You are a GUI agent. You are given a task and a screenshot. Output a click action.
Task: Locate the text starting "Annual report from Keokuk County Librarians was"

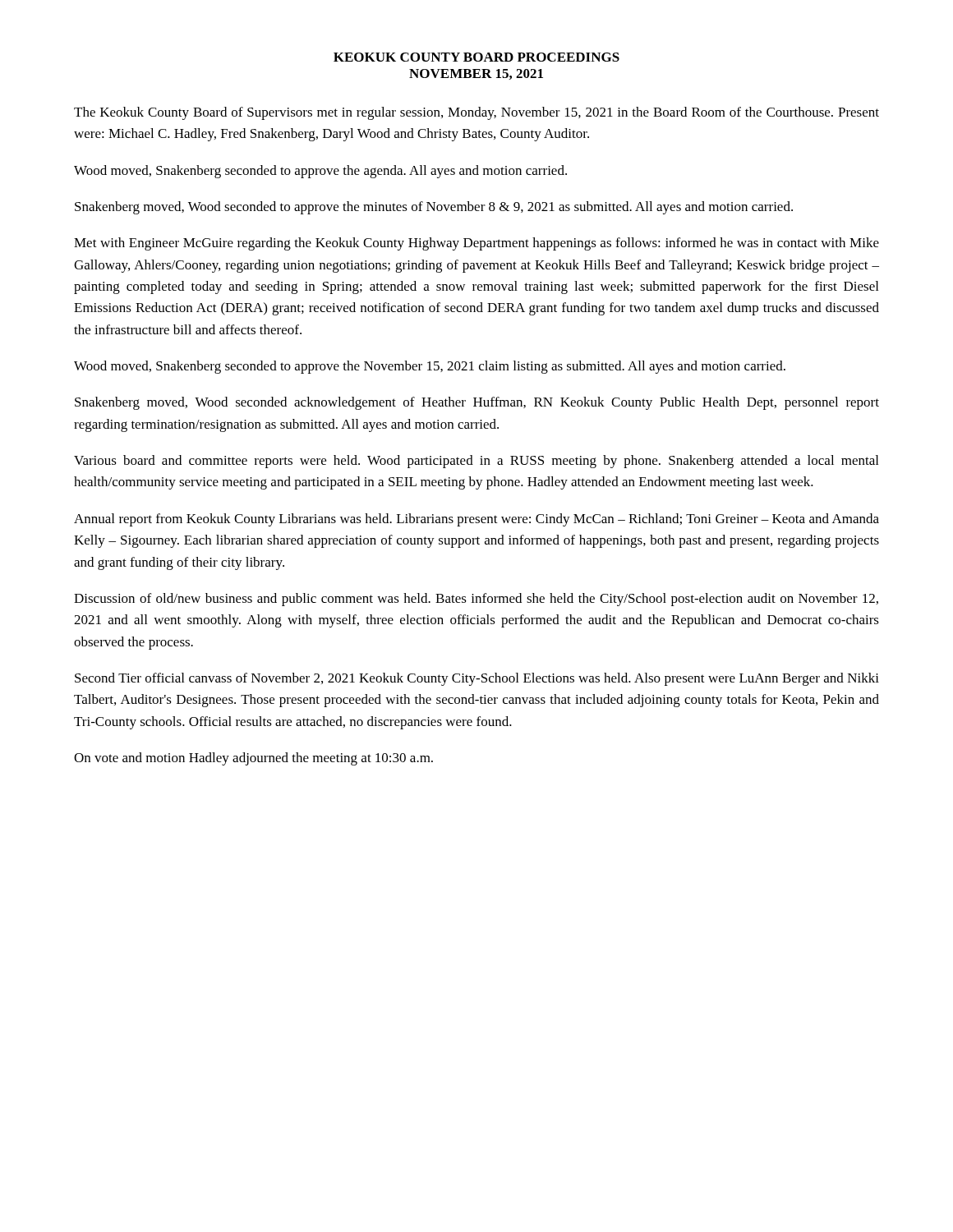476,540
